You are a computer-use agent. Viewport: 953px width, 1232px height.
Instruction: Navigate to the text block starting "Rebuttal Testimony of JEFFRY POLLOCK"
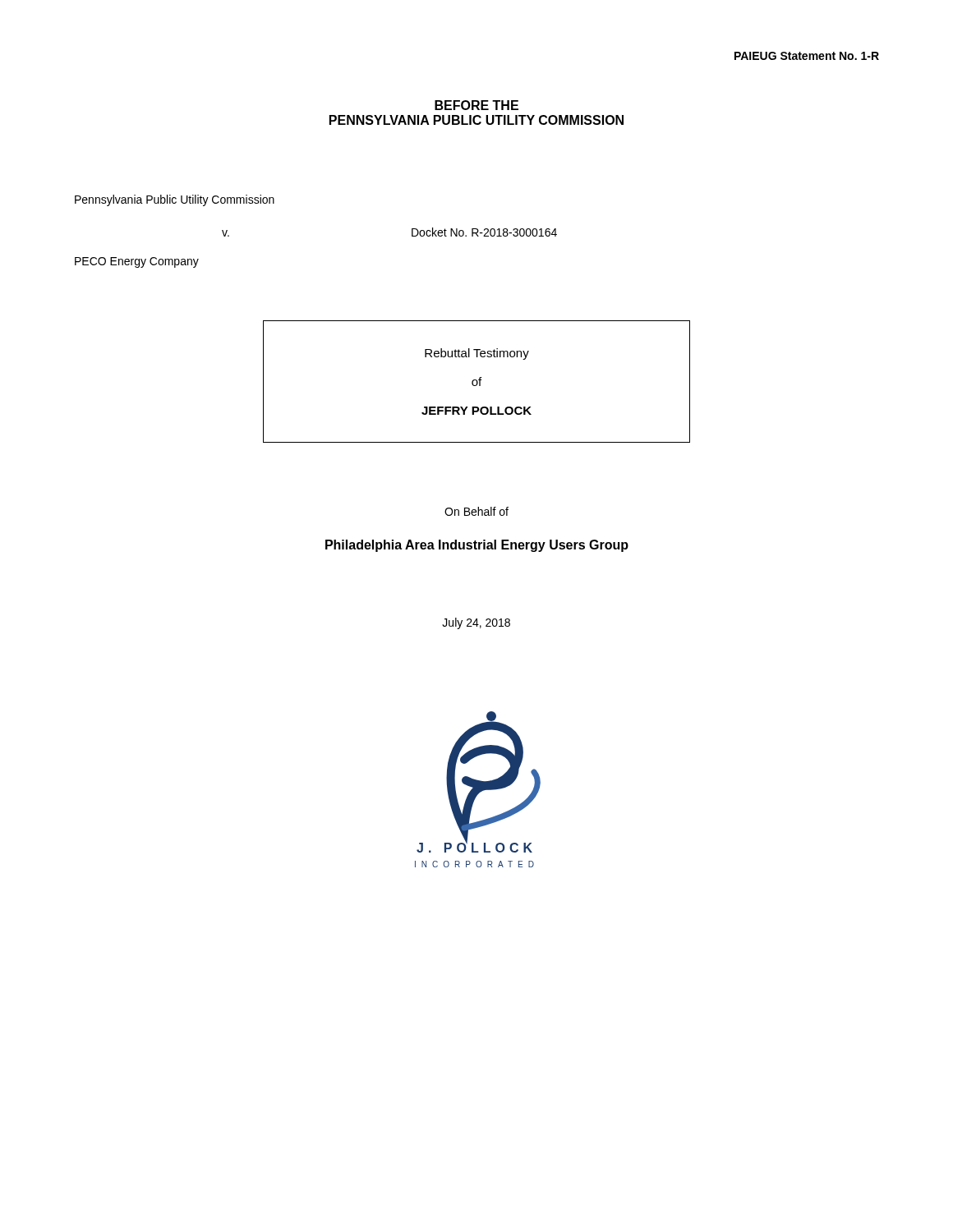[x=476, y=382]
